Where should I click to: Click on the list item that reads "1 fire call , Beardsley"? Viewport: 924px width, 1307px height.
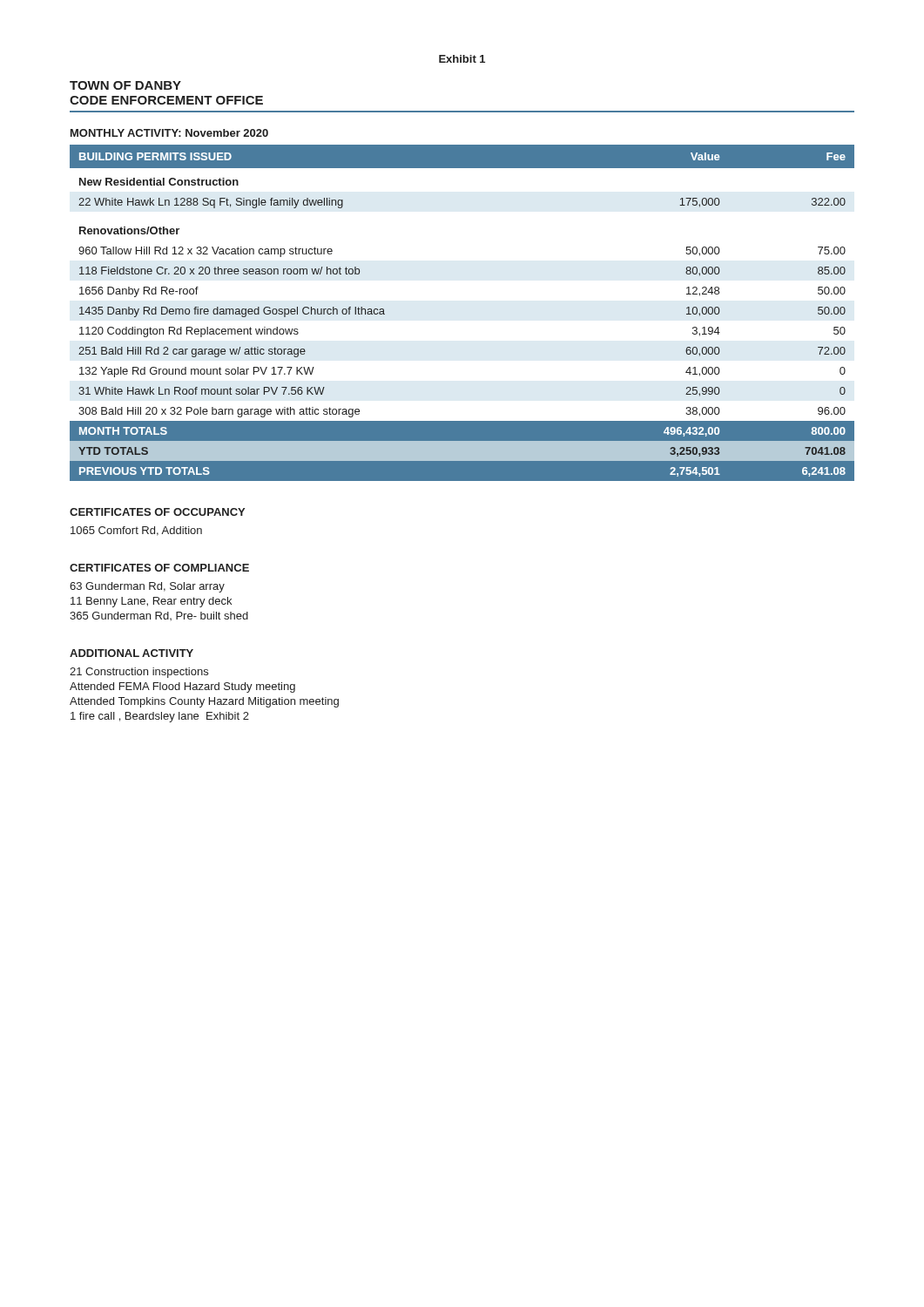tap(159, 716)
